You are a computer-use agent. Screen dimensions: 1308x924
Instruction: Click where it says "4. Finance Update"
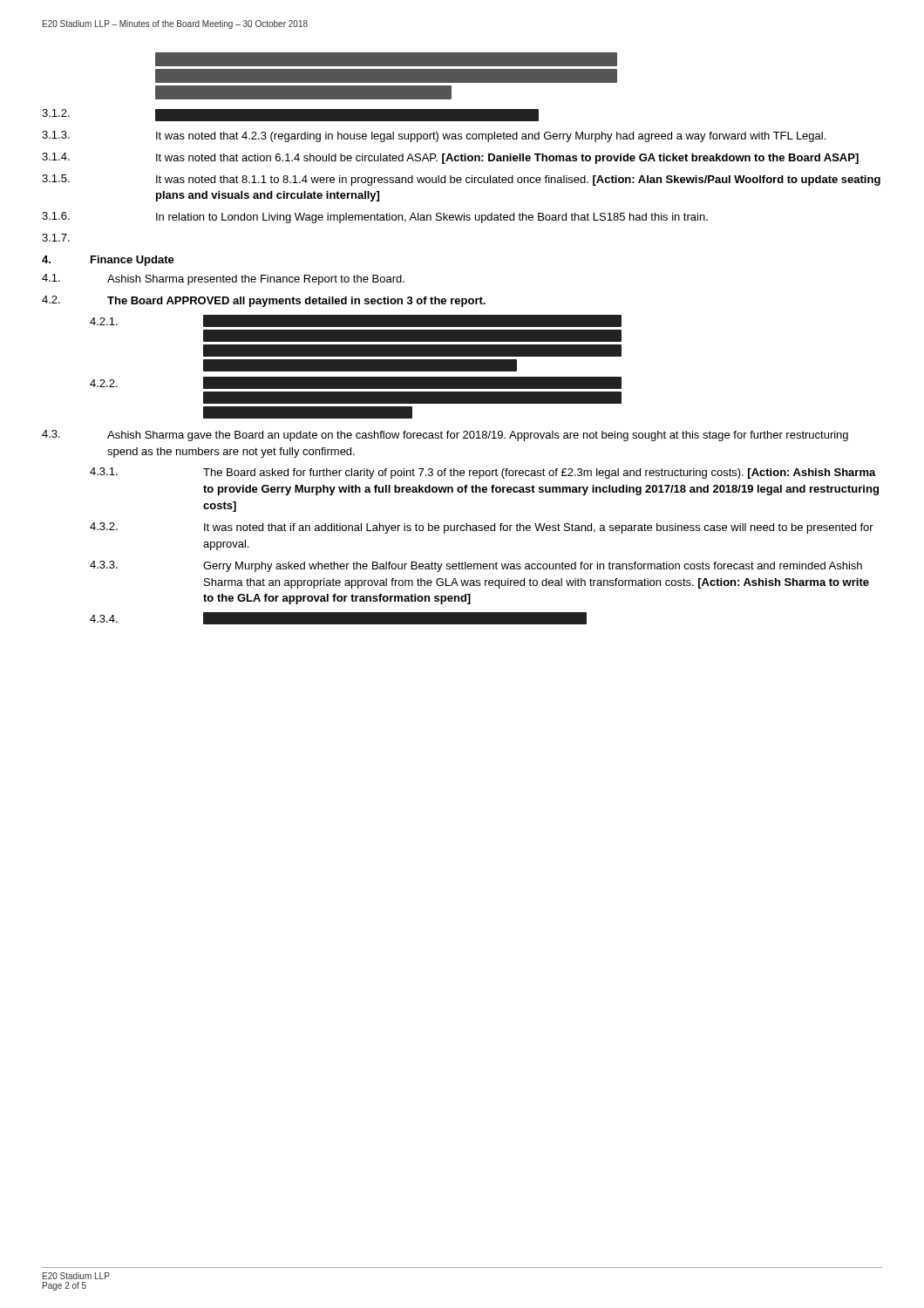pos(108,260)
